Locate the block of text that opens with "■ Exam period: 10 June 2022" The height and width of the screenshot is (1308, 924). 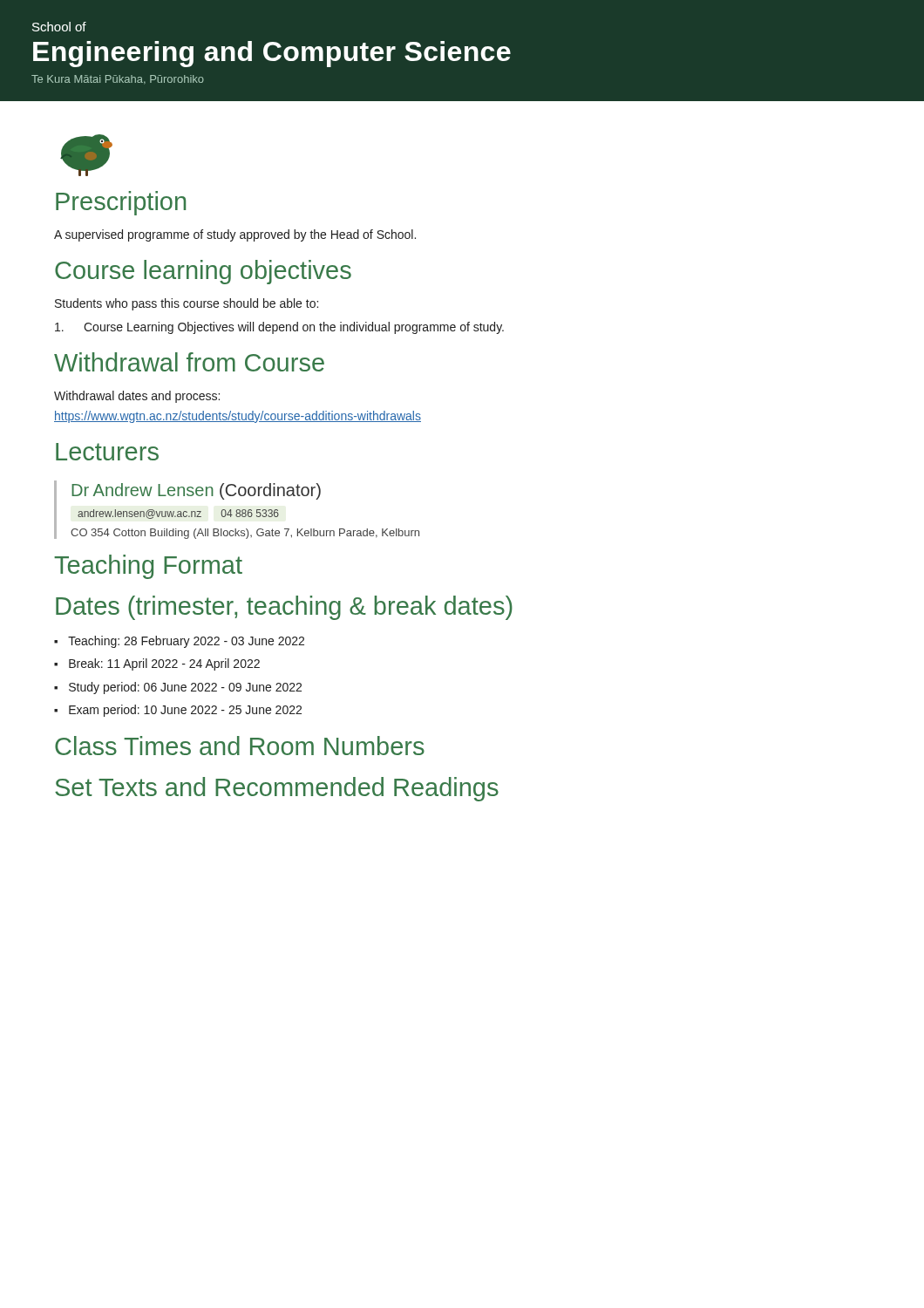coord(178,710)
